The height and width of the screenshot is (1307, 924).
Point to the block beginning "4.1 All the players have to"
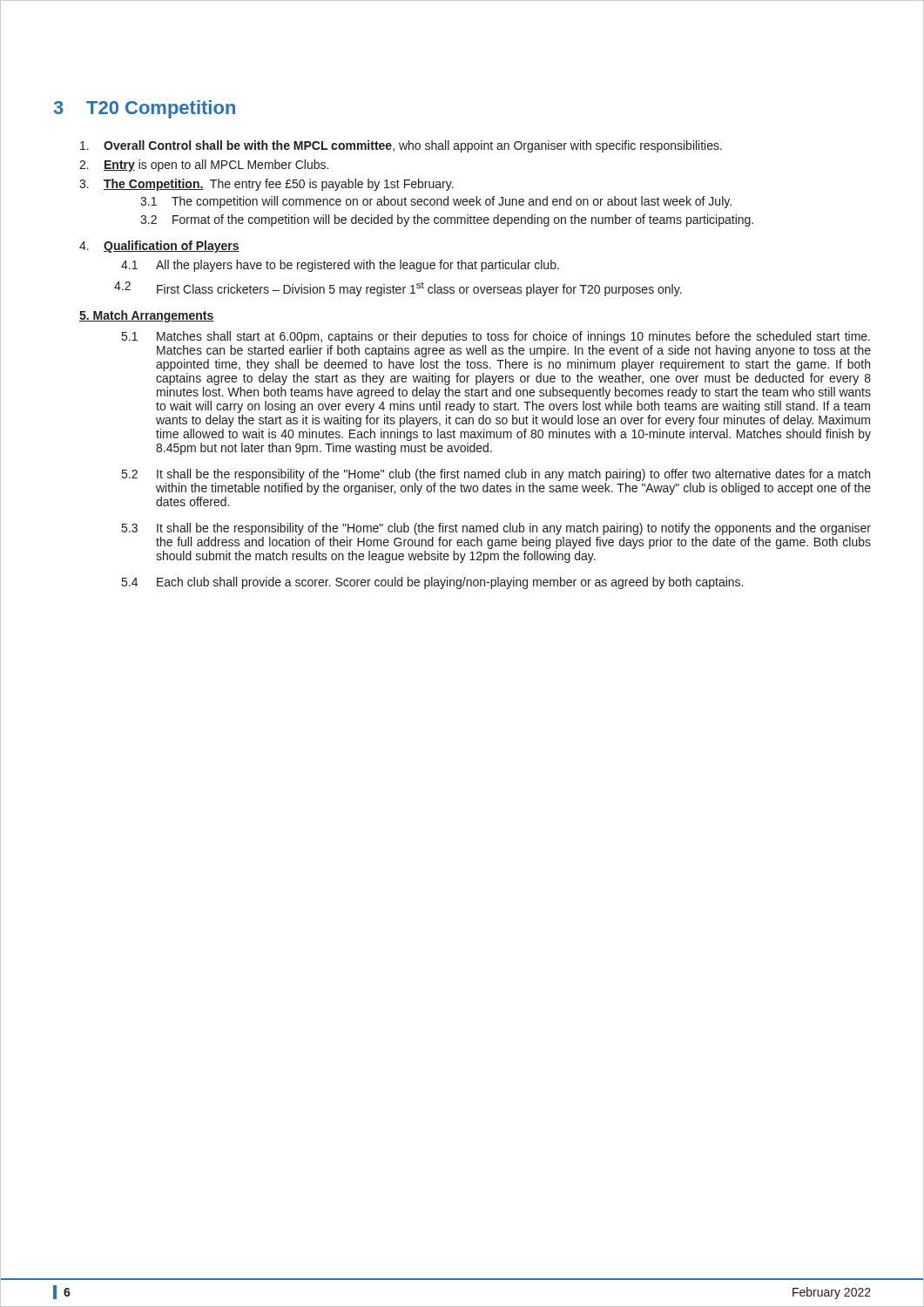pyautogui.click(x=340, y=265)
